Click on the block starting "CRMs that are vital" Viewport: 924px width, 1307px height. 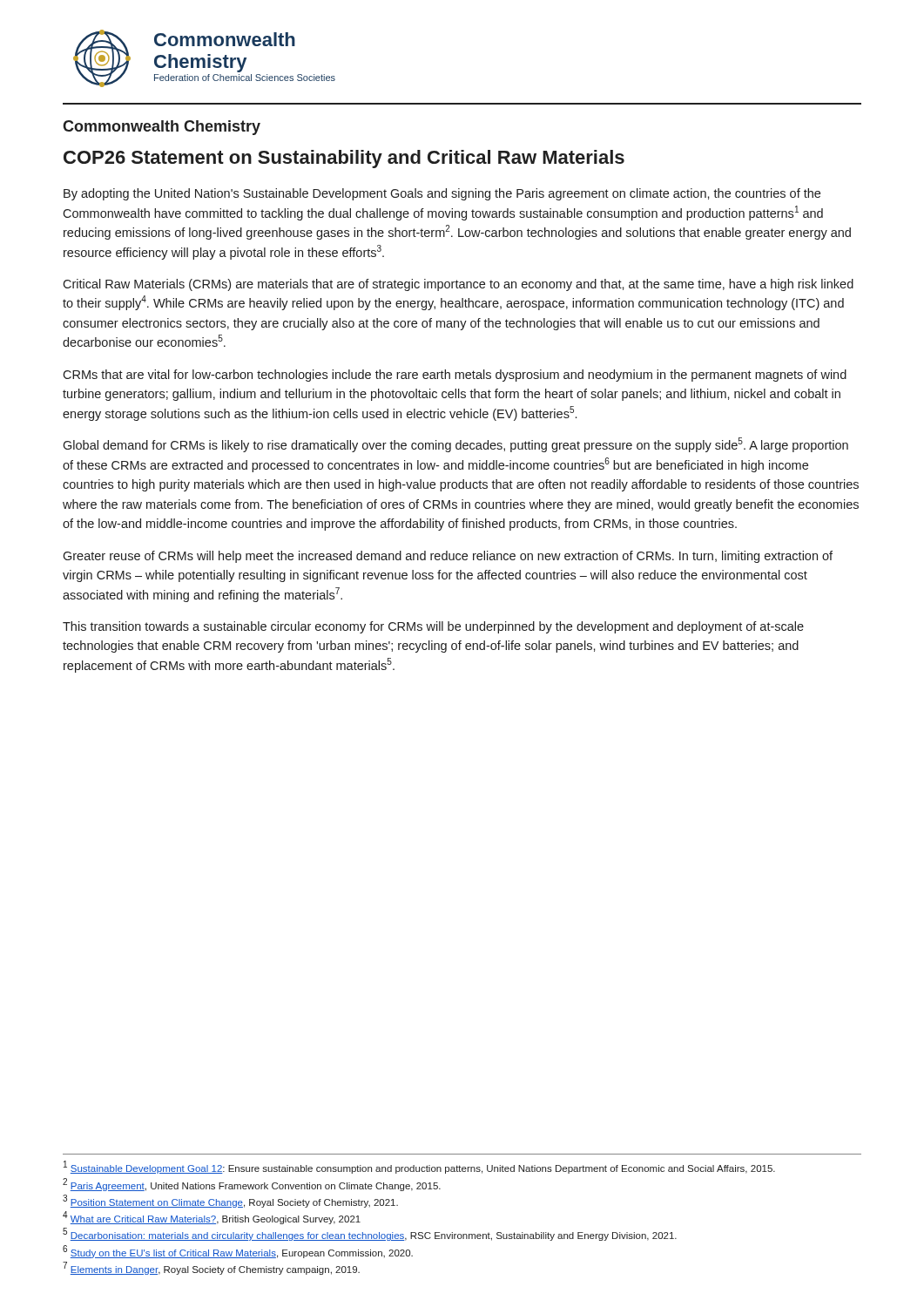[x=455, y=394]
